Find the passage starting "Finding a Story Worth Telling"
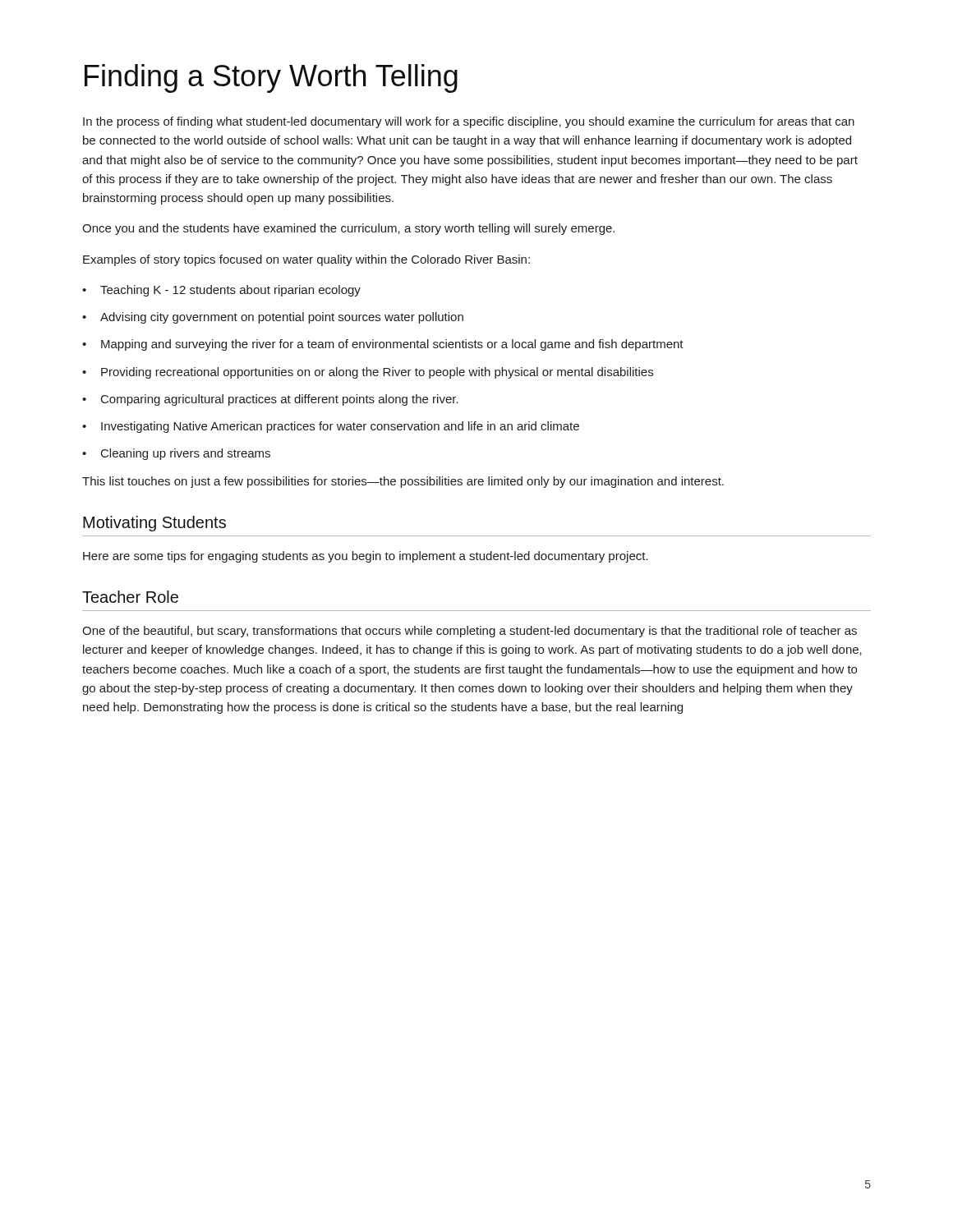This screenshot has width=953, height=1232. [x=271, y=78]
